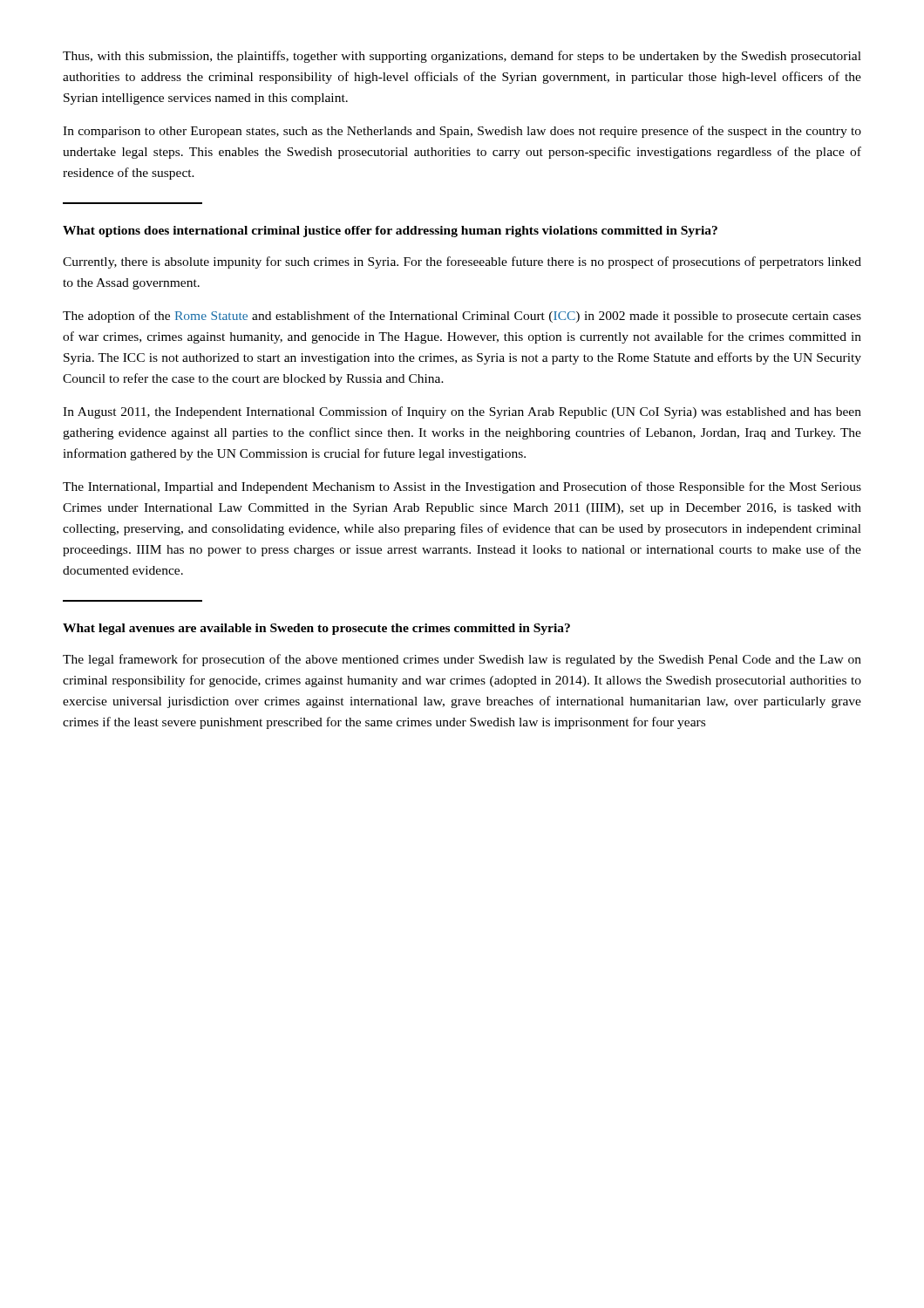Select the block starting "In August 2011,"

click(x=462, y=433)
